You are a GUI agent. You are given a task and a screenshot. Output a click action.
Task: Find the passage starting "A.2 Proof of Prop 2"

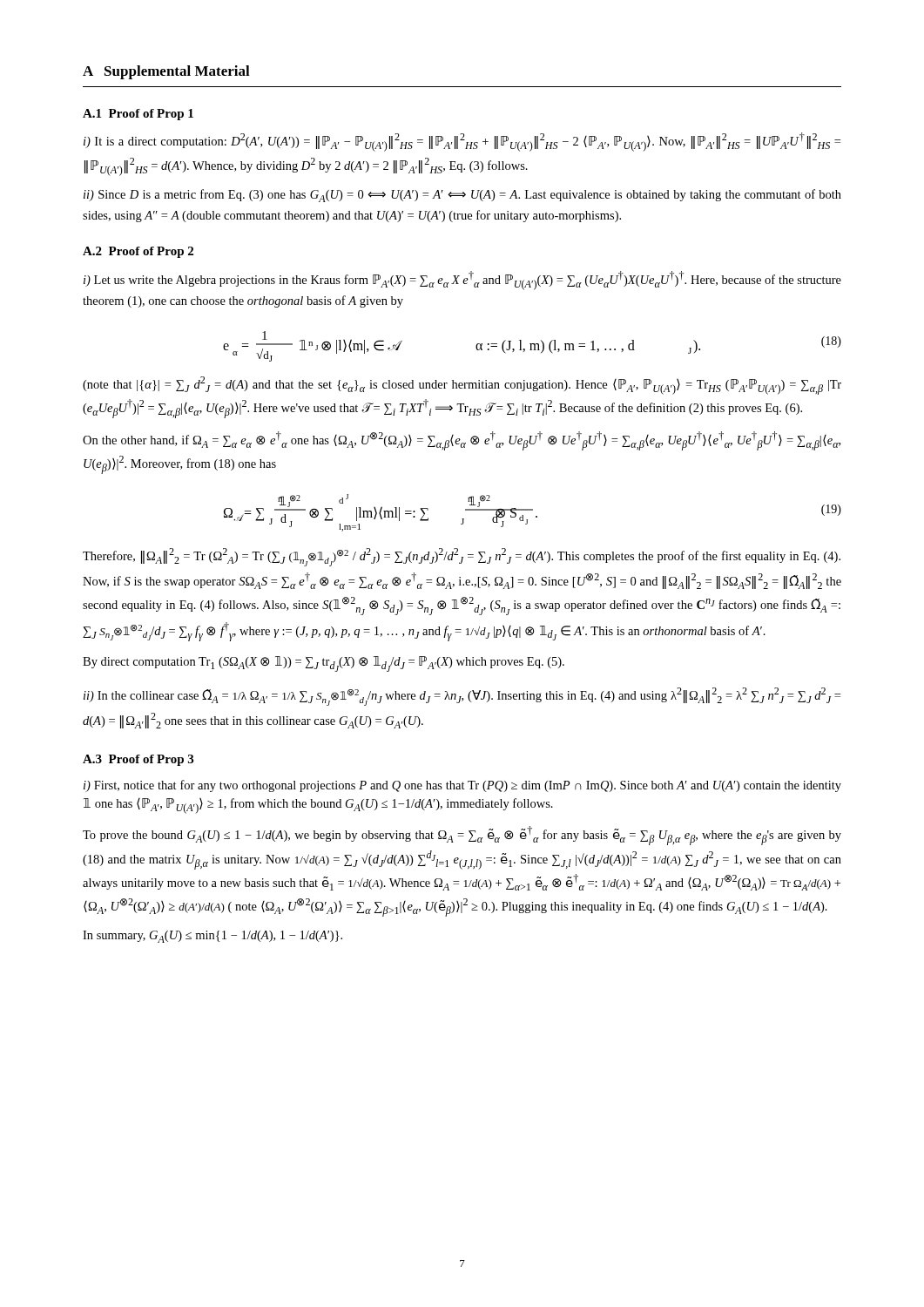click(x=138, y=252)
